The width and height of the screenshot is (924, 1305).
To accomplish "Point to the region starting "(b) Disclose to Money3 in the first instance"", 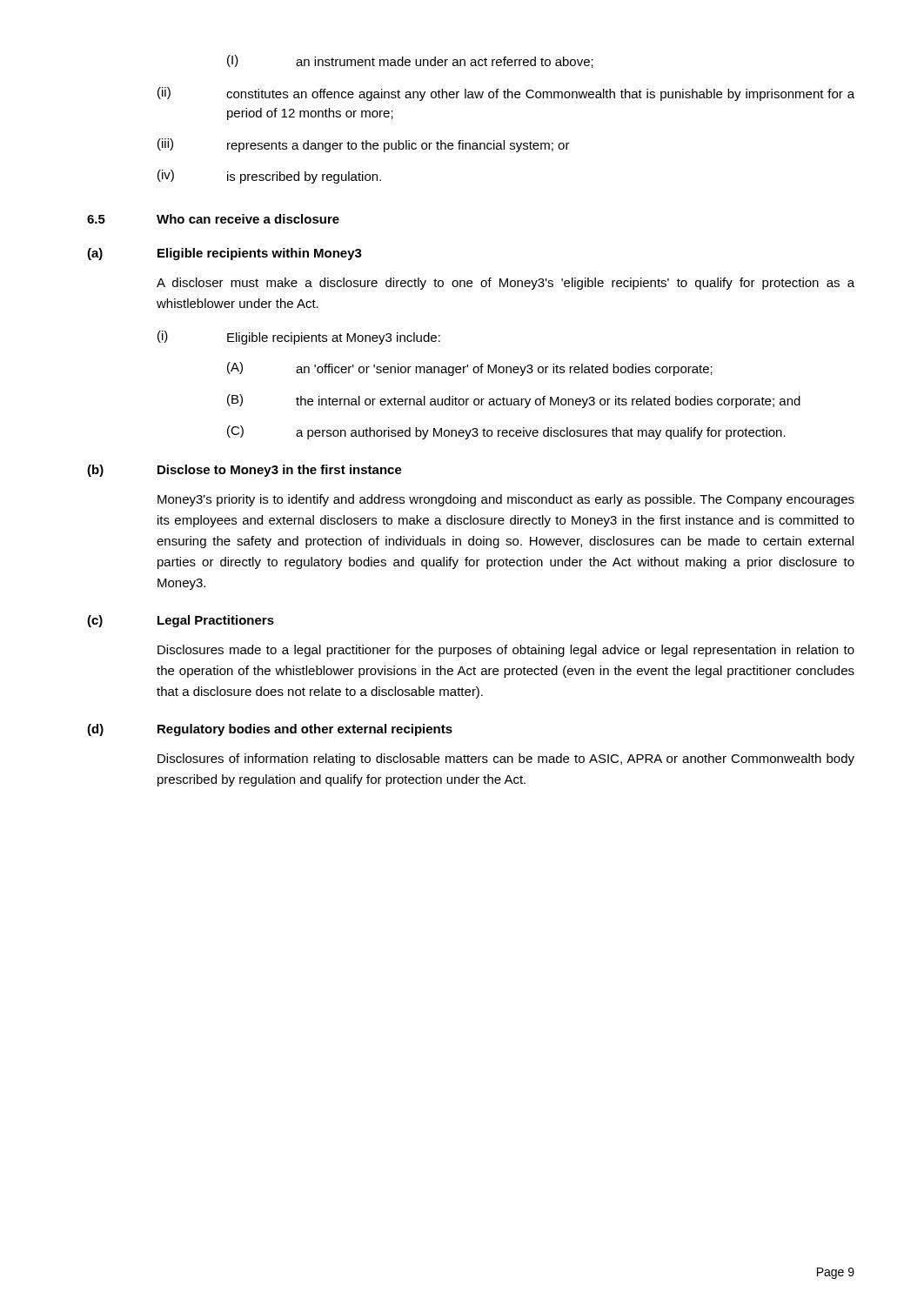I will tap(244, 469).
